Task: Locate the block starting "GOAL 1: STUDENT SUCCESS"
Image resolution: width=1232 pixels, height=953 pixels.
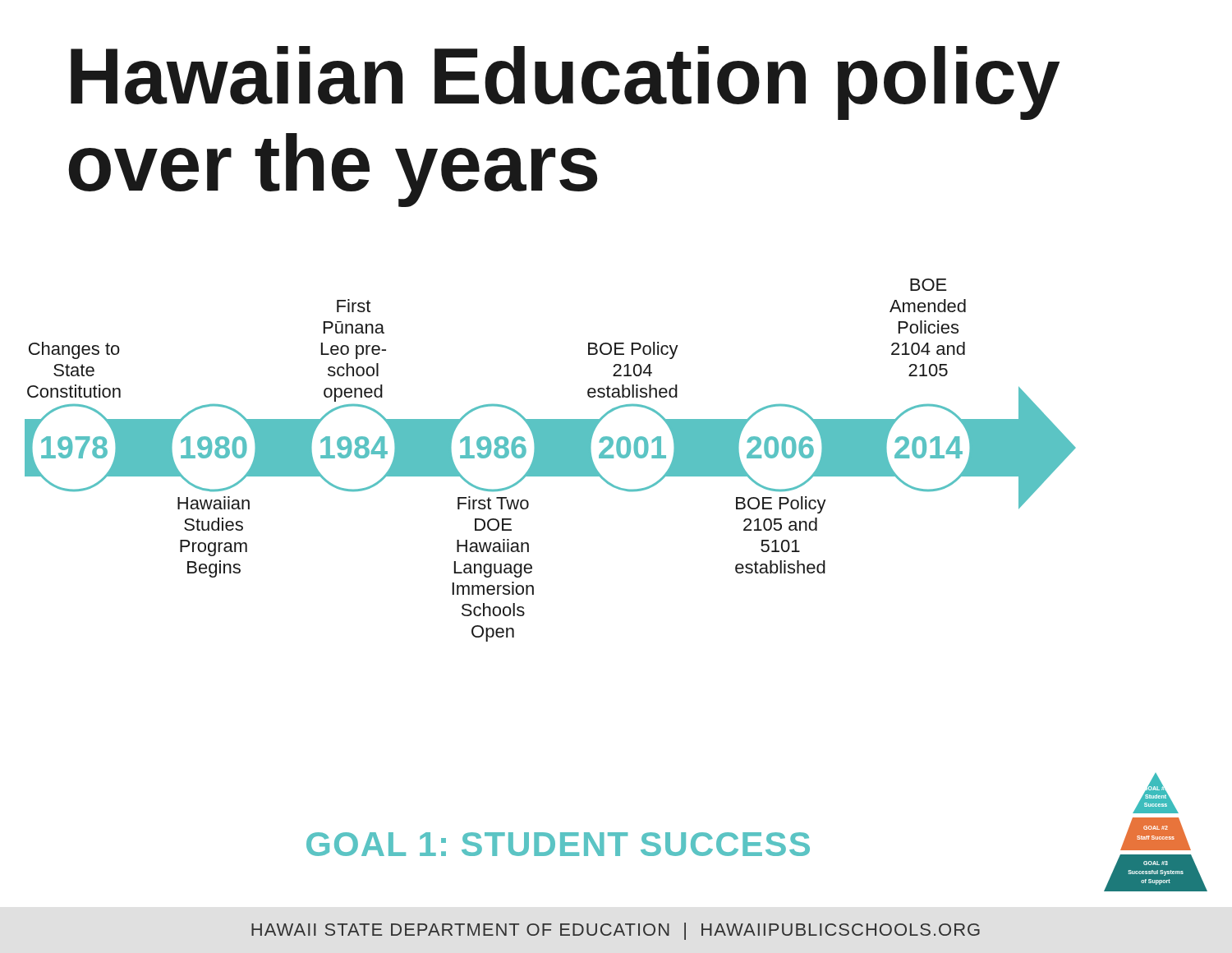Action: [x=559, y=844]
